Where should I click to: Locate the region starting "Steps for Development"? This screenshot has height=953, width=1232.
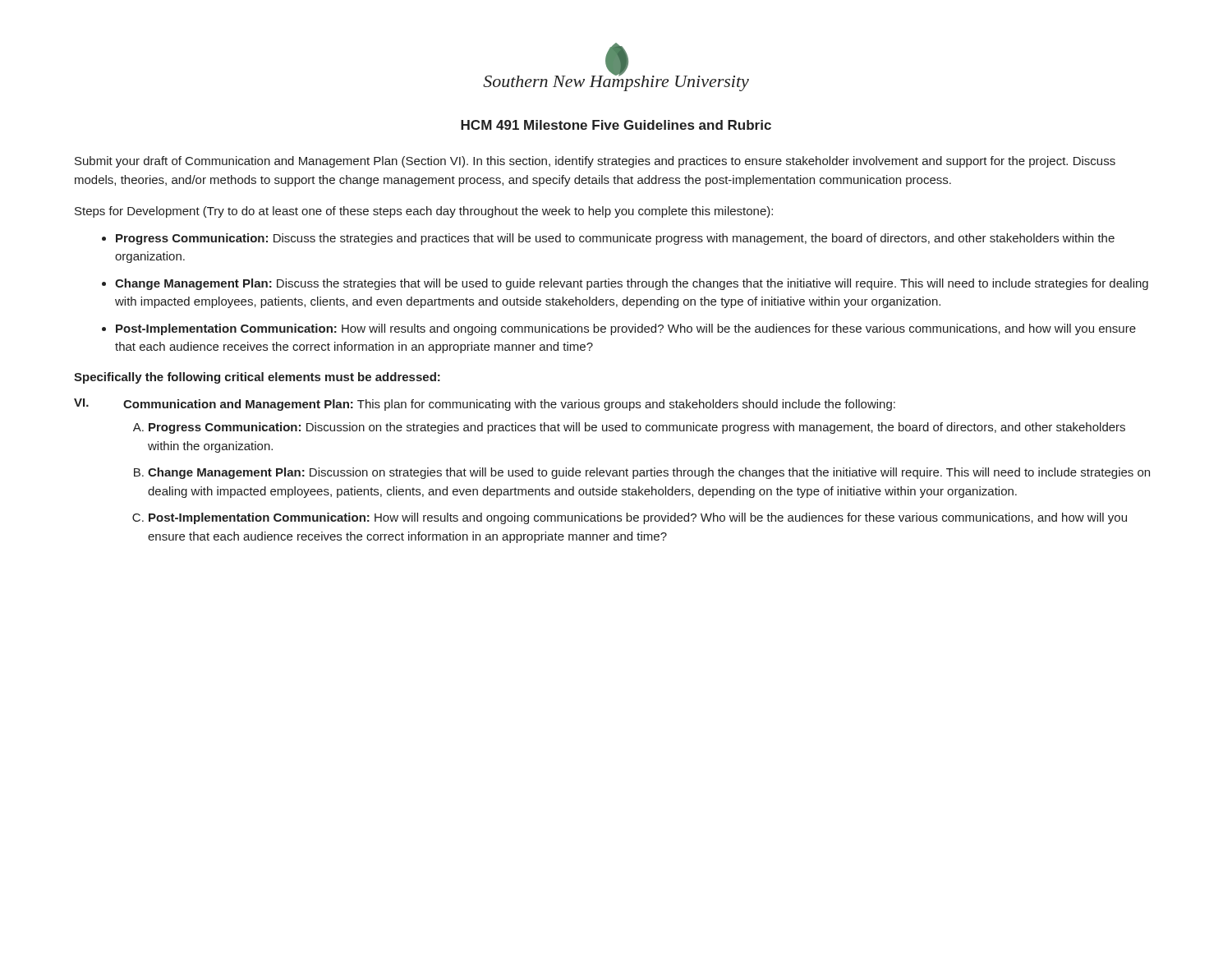(424, 211)
